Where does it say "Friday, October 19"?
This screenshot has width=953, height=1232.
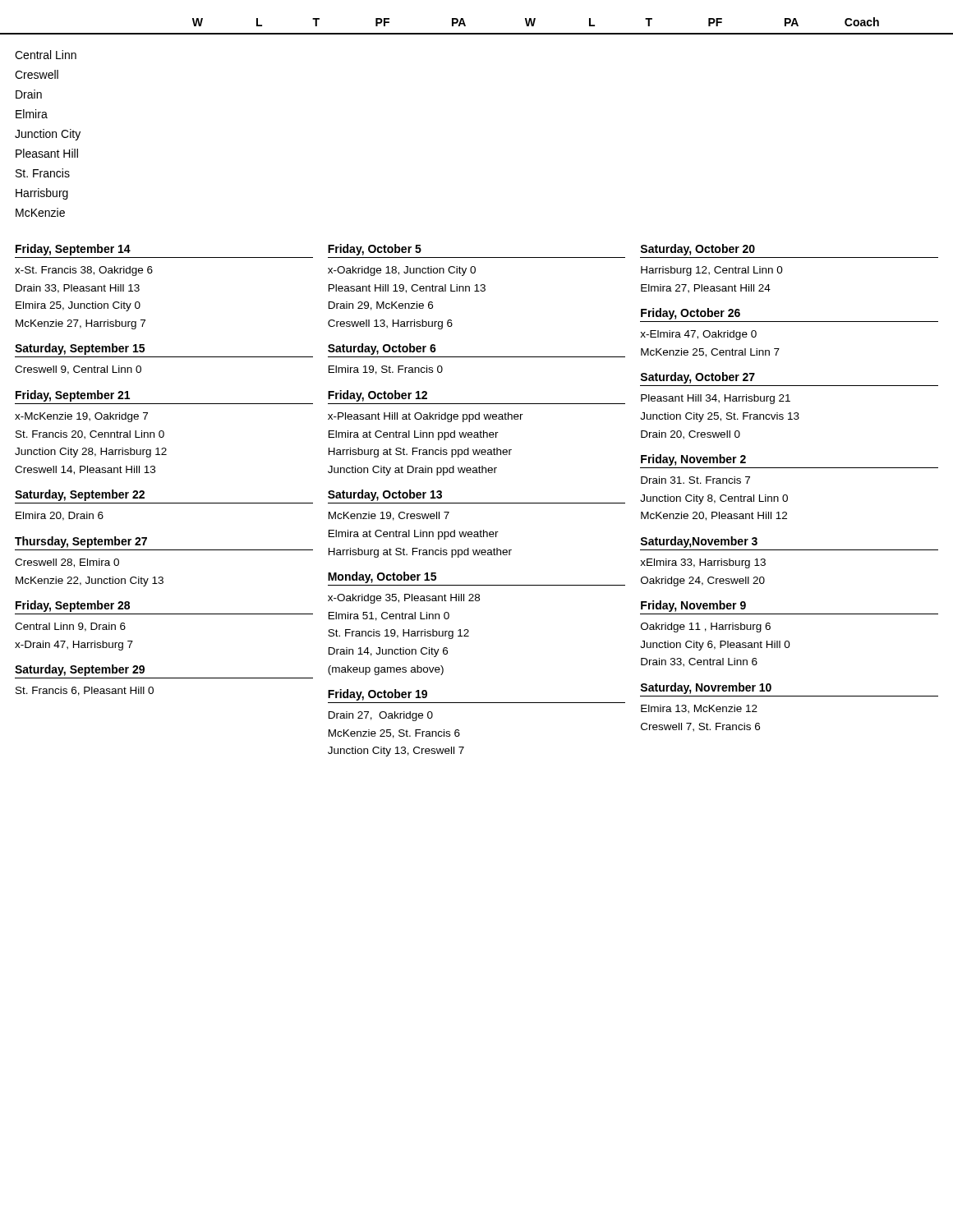[378, 694]
